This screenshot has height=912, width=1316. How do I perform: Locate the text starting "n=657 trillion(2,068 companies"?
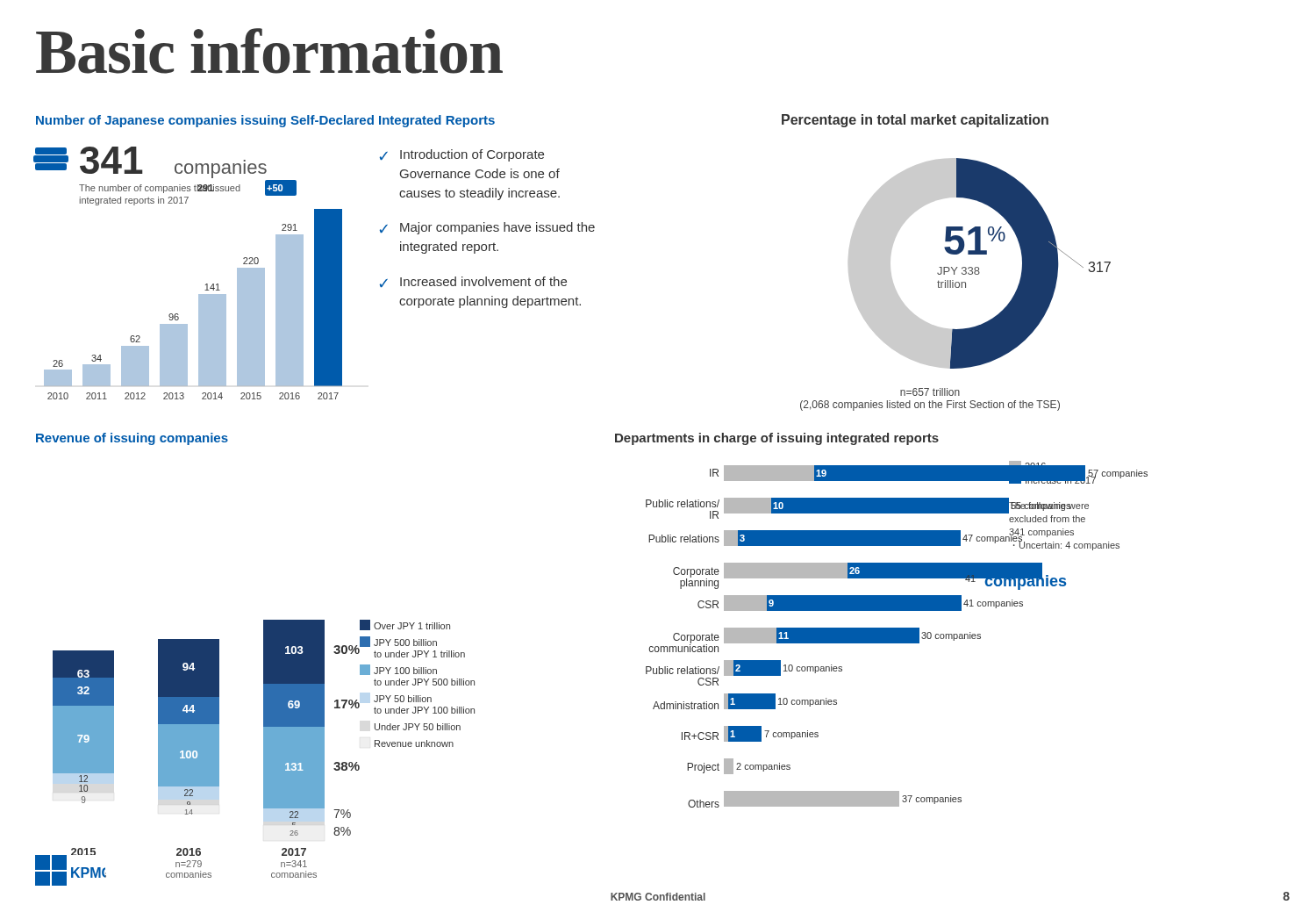(x=930, y=398)
